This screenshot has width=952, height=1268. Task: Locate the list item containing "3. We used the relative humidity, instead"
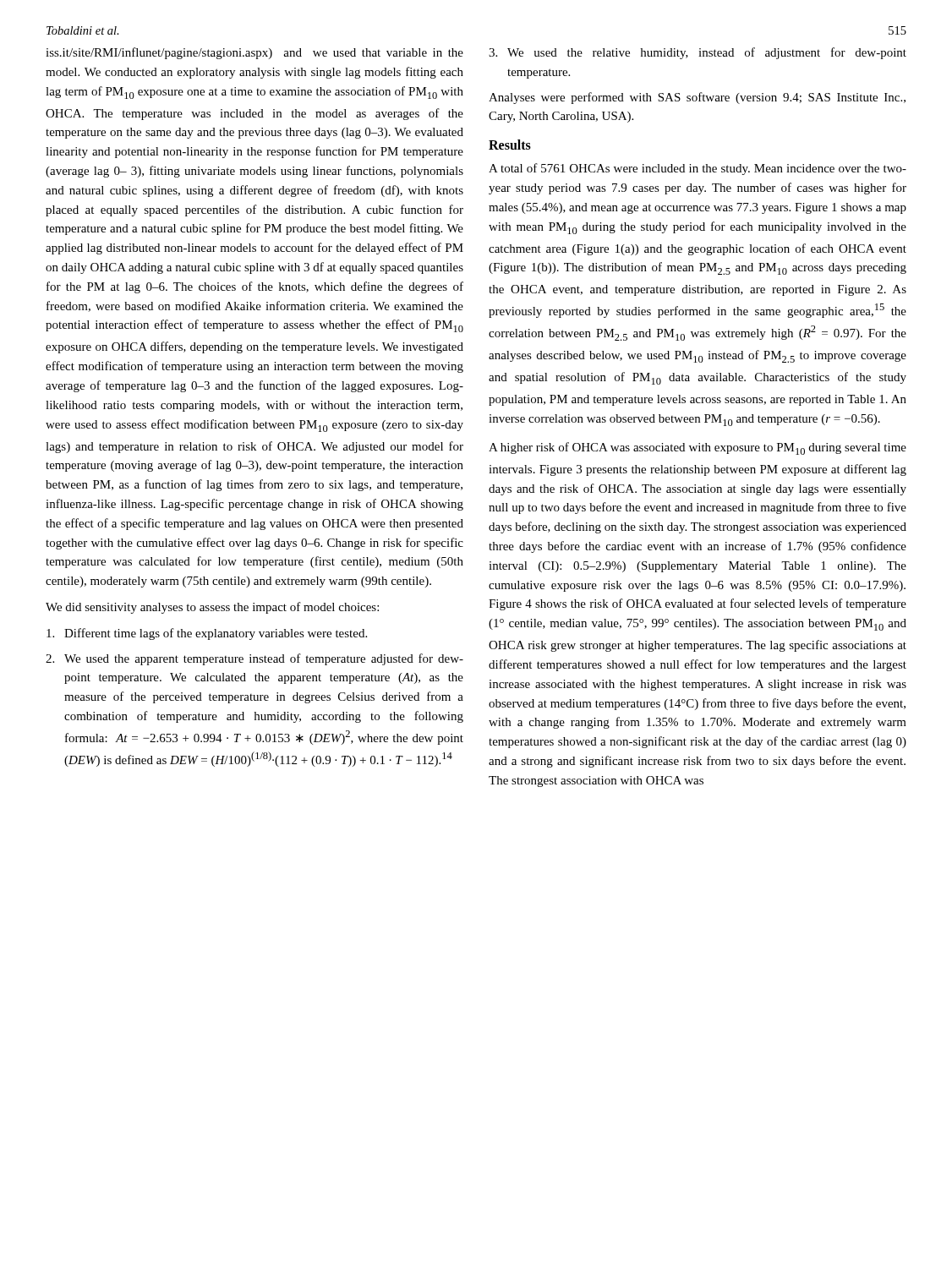697,62
